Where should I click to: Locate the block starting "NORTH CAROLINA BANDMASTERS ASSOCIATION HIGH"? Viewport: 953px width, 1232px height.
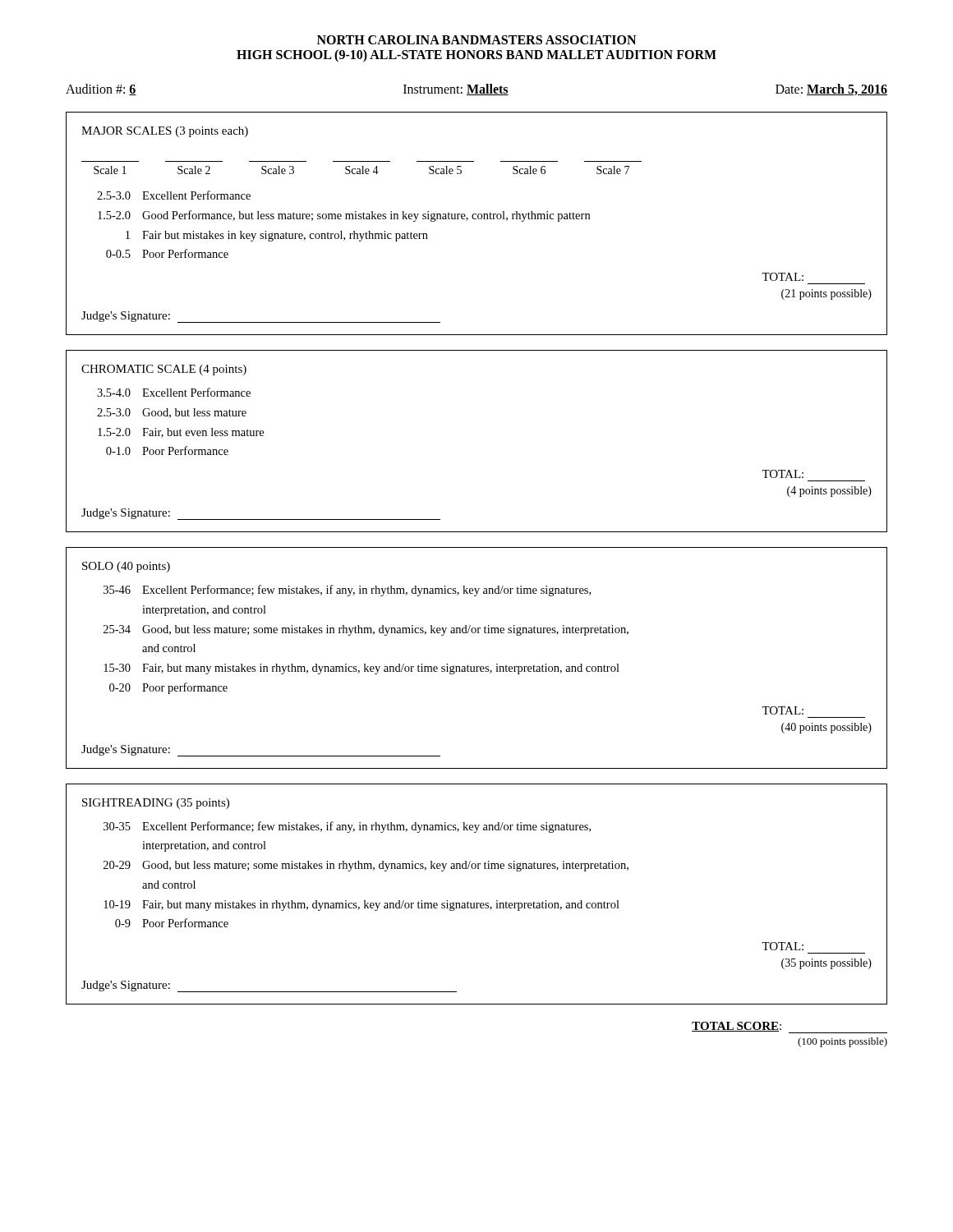coord(476,48)
